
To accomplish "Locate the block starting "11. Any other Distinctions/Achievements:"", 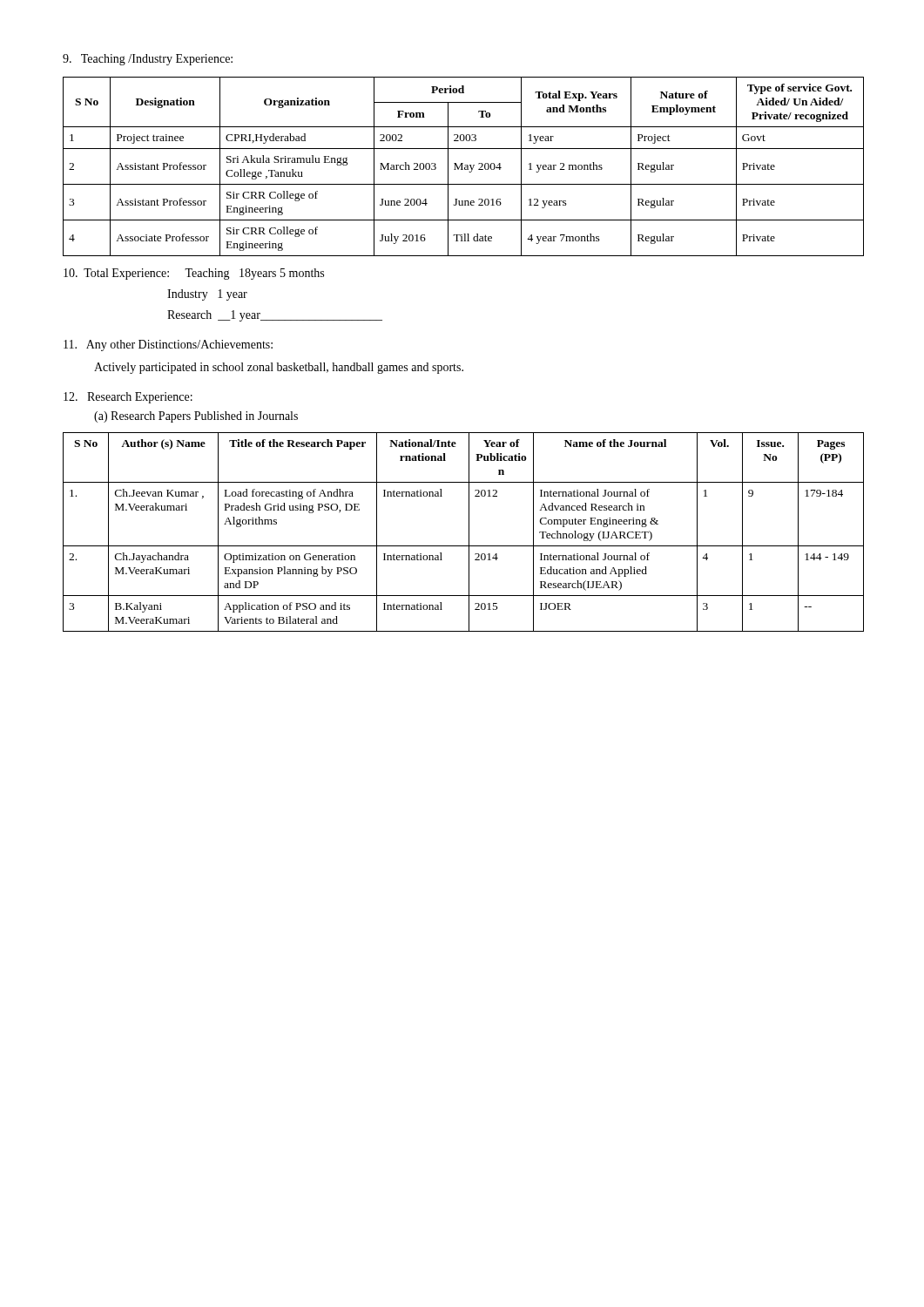I will click(168, 345).
